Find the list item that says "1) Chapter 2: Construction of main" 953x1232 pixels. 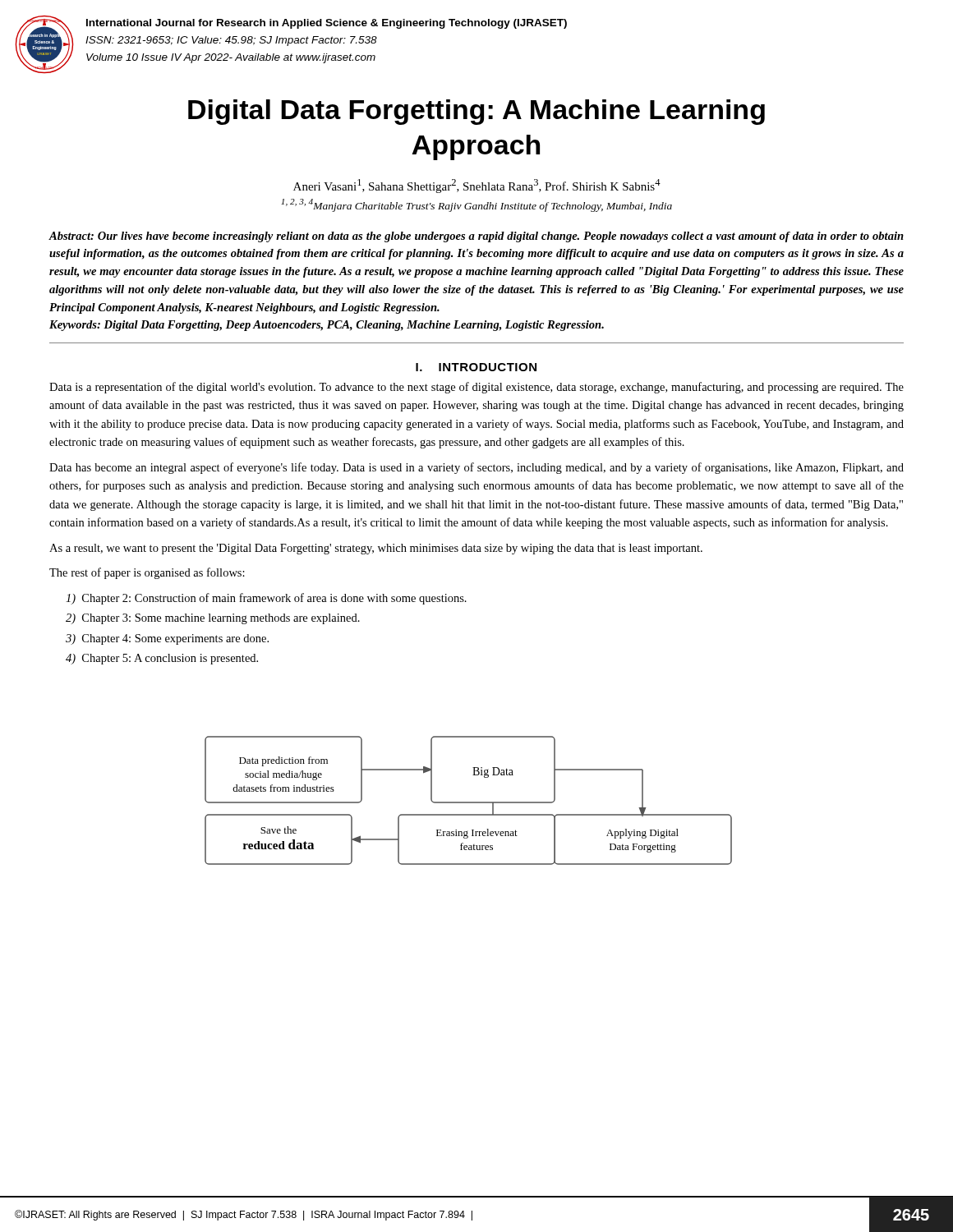266,598
